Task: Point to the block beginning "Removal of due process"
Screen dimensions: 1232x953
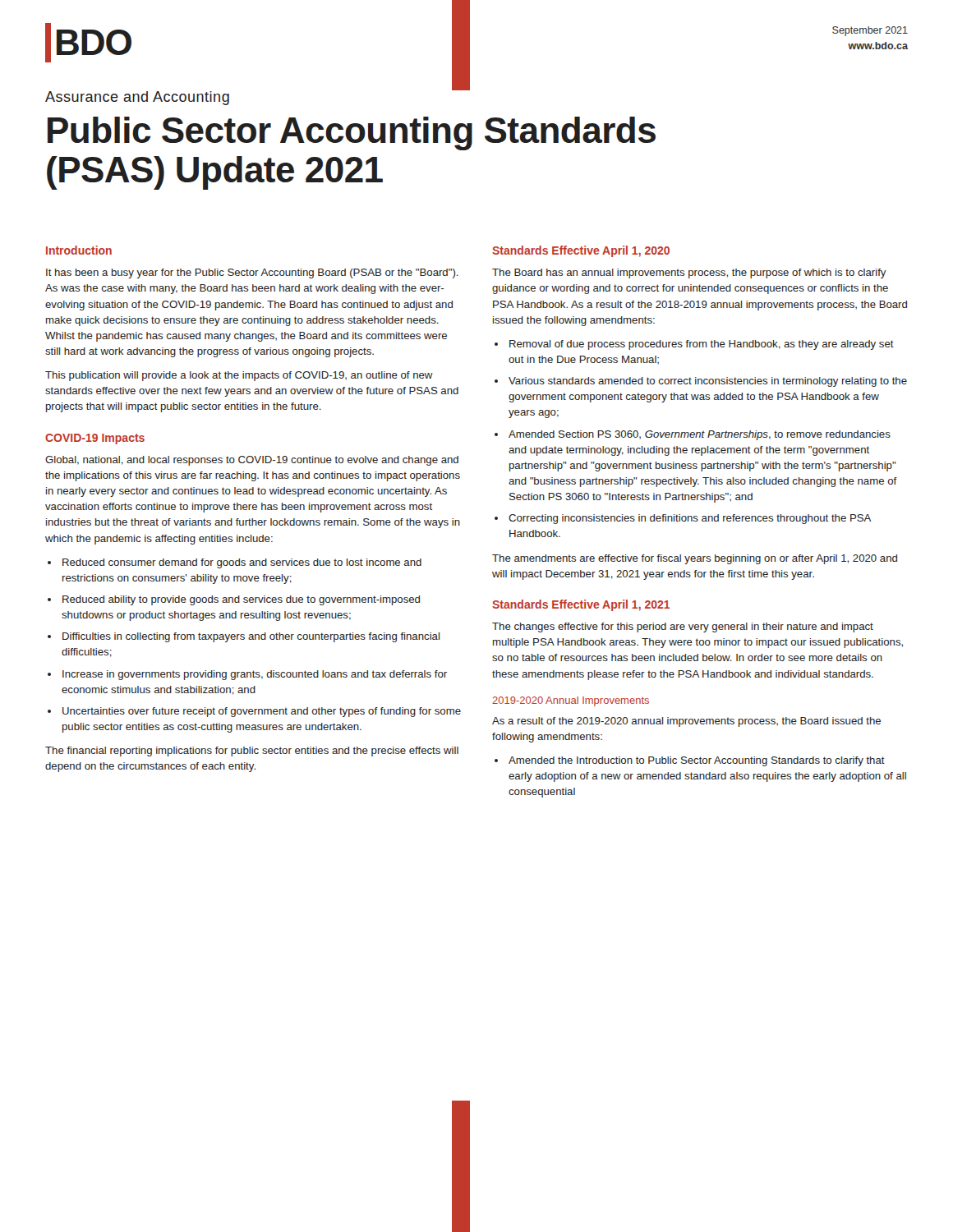Action: click(701, 351)
